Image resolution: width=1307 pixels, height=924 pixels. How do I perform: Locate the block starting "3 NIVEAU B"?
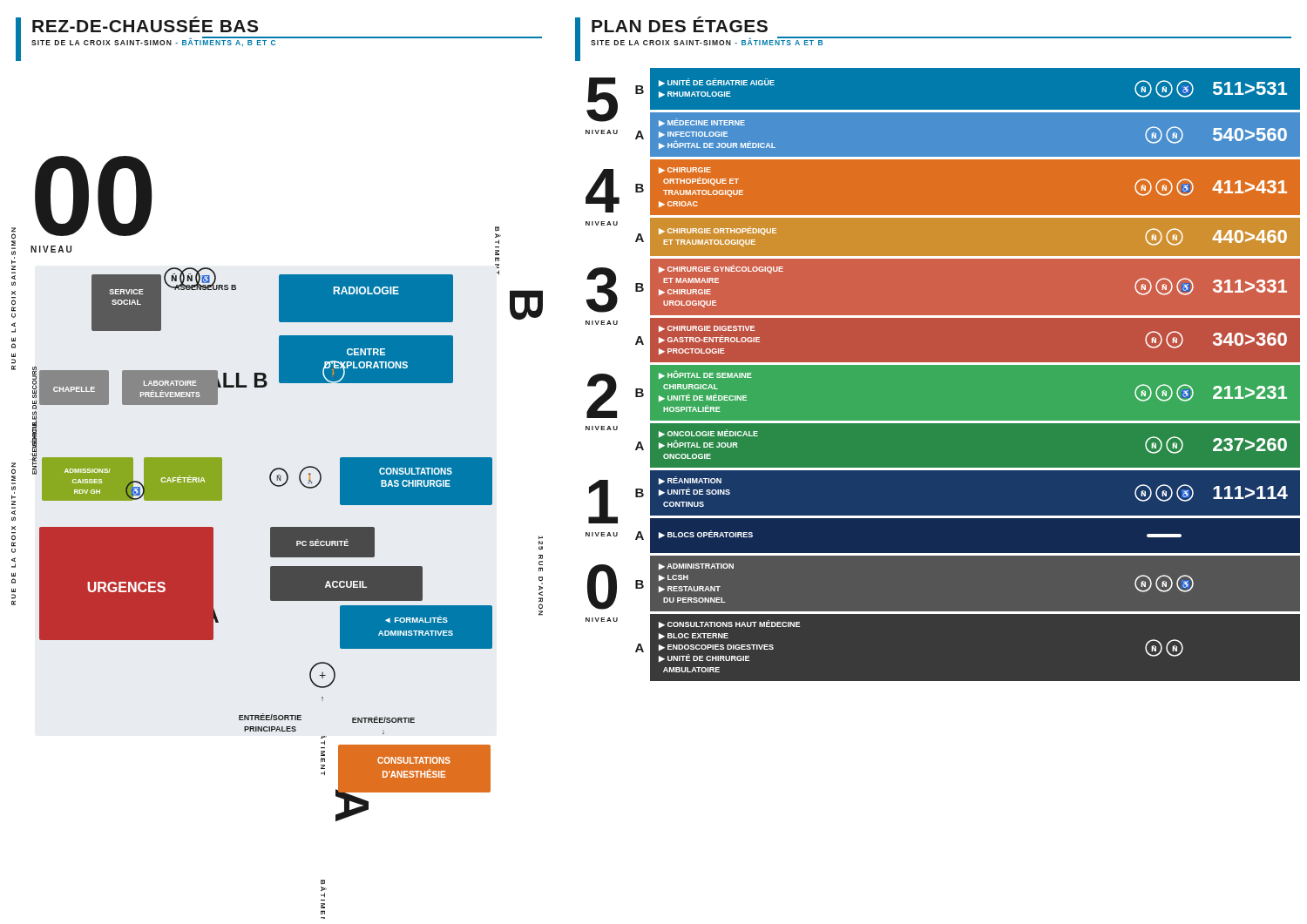coord(938,310)
